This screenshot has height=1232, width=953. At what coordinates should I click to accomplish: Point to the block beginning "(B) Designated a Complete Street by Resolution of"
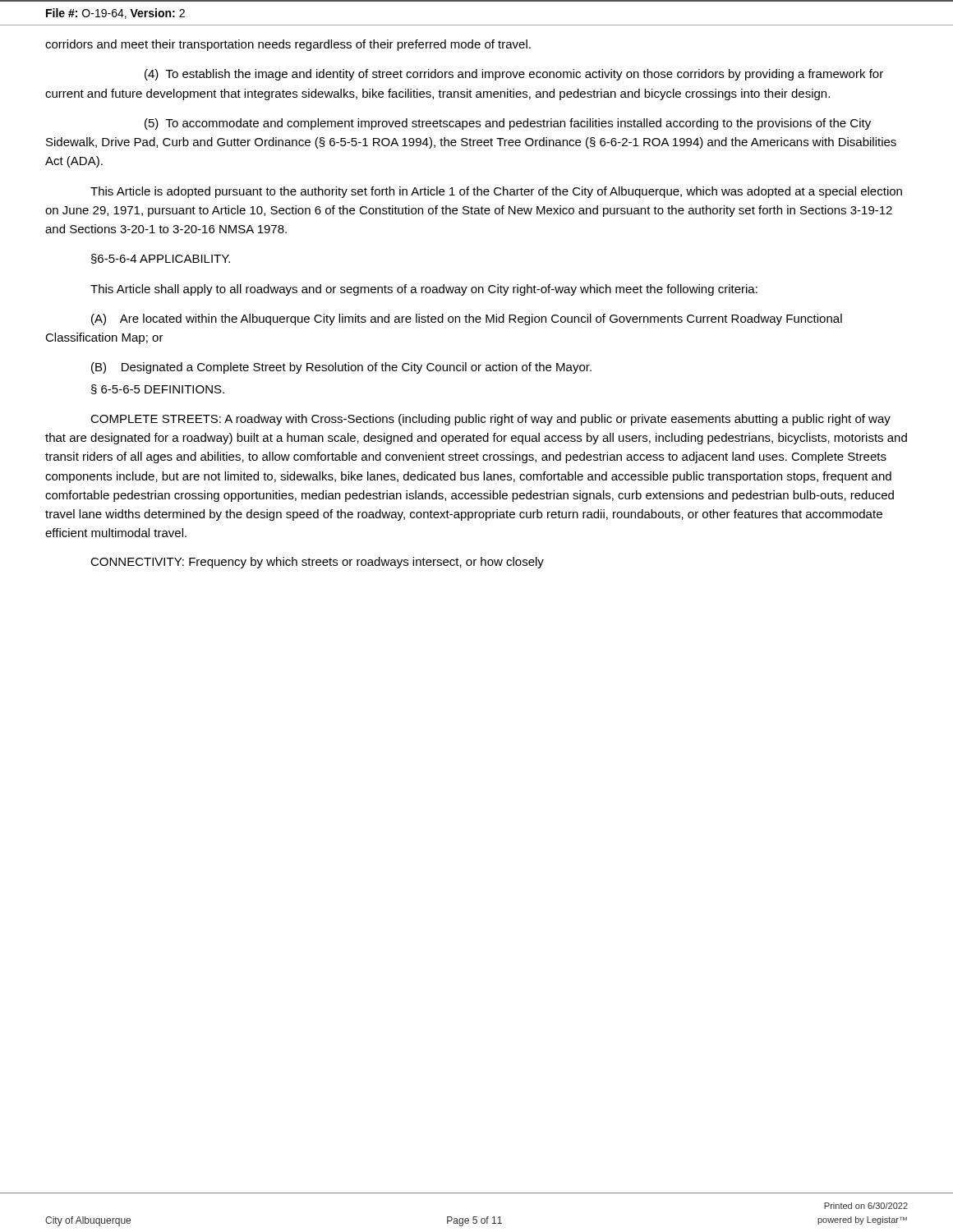pos(476,367)
